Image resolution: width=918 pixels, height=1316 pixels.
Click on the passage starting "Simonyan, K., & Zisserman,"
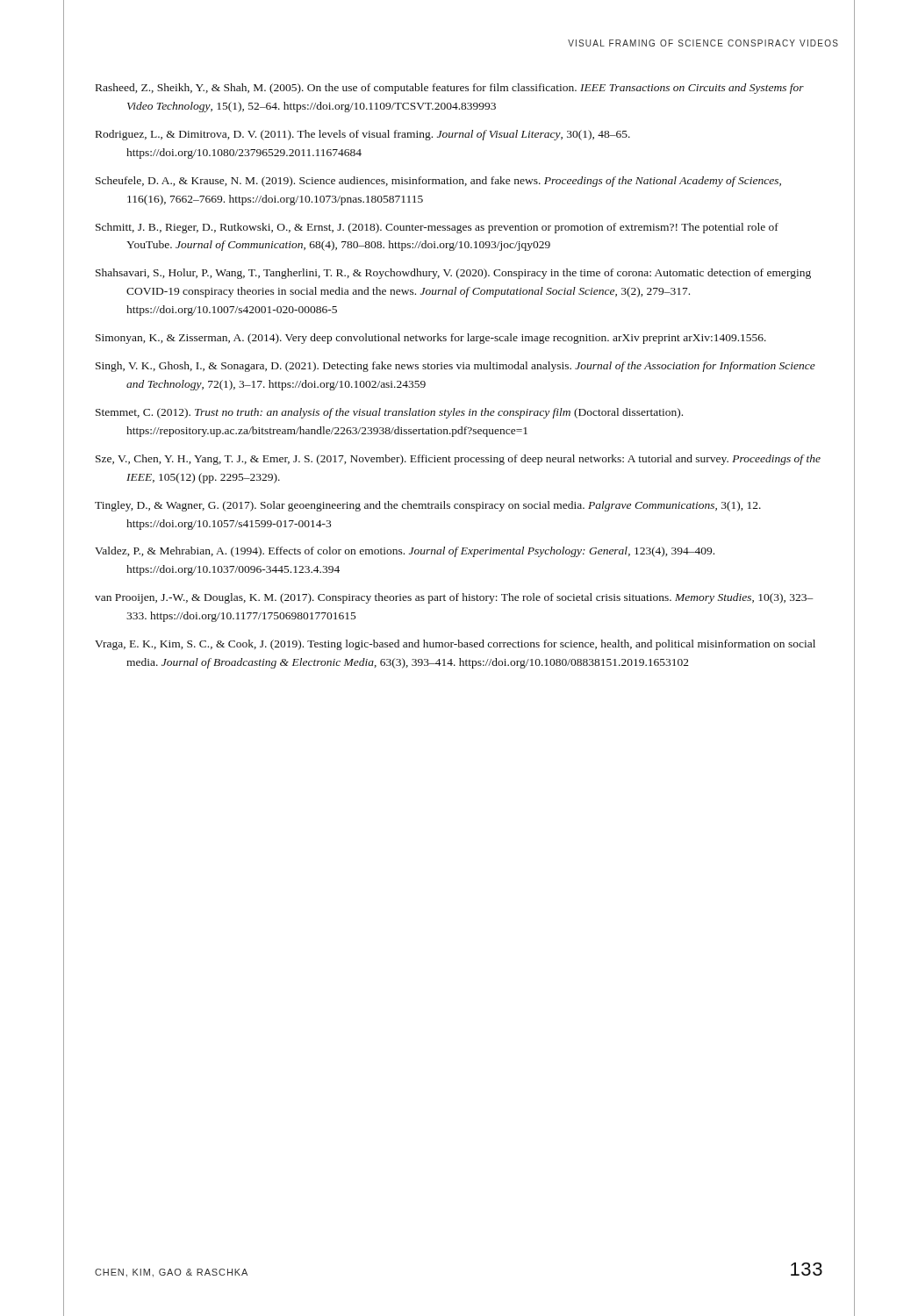point(431,337)
